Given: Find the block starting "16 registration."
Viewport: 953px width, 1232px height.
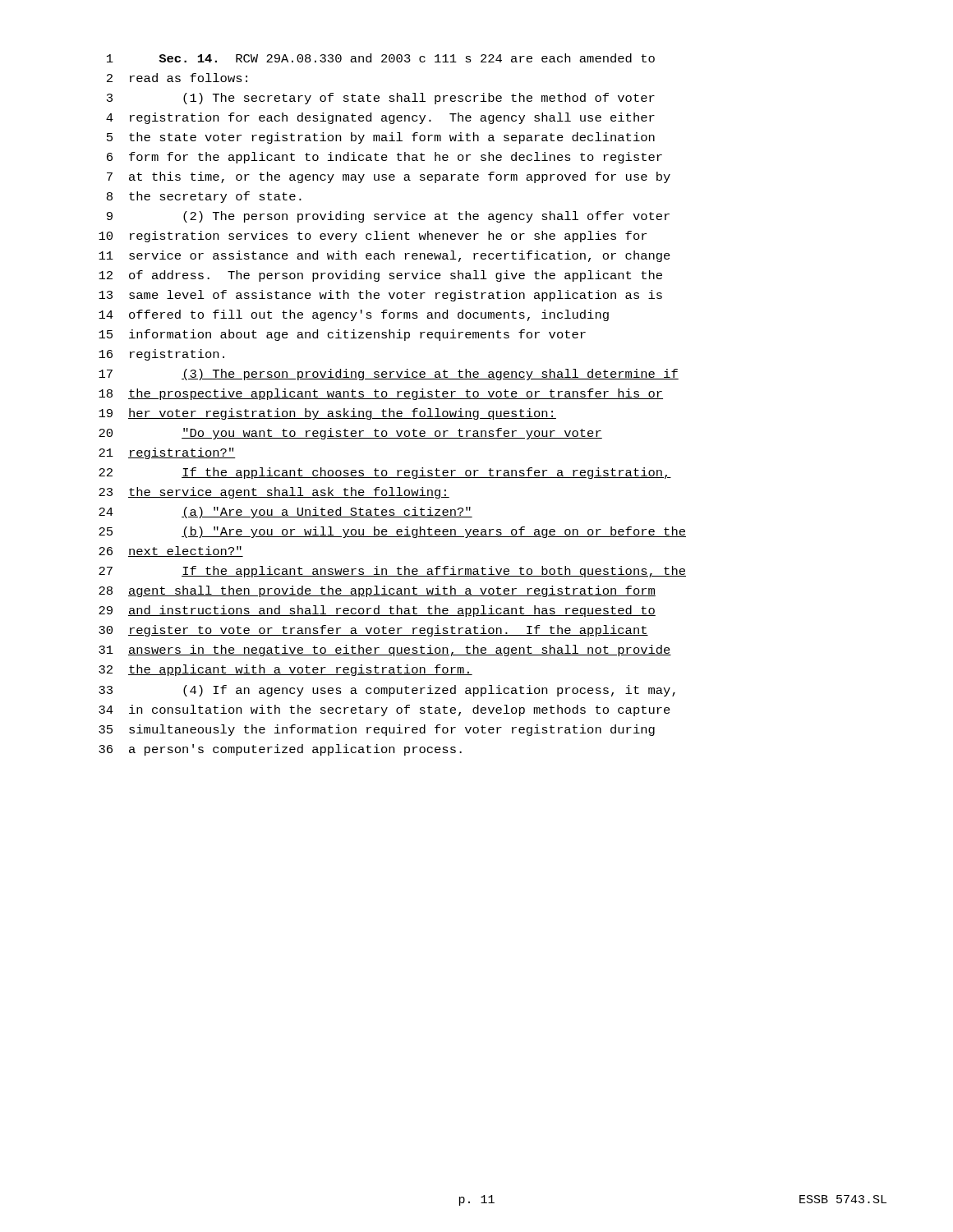Looking at the screenshot, I should (161, 355).
